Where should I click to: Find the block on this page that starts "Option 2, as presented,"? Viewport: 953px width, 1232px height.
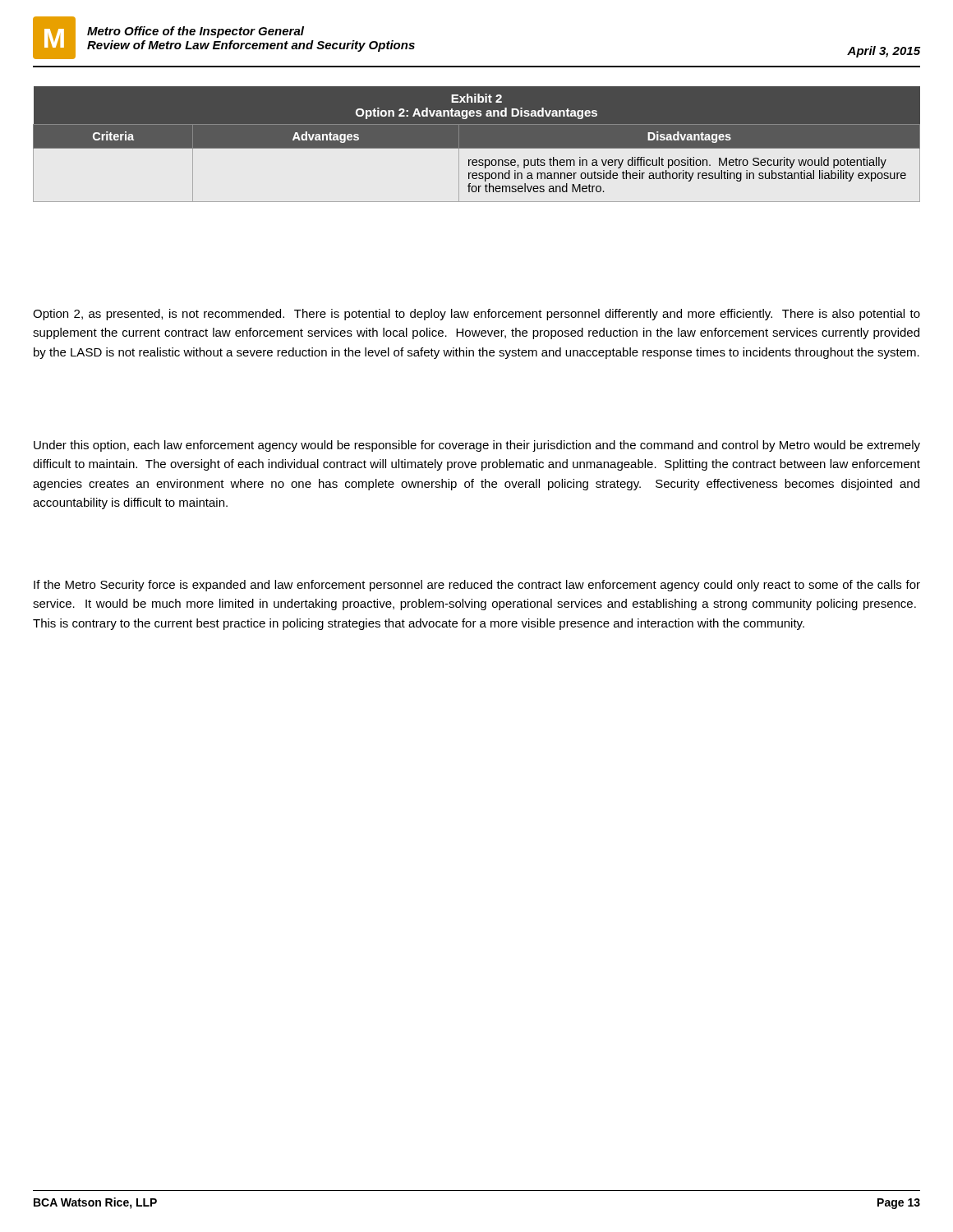point(476,332)
